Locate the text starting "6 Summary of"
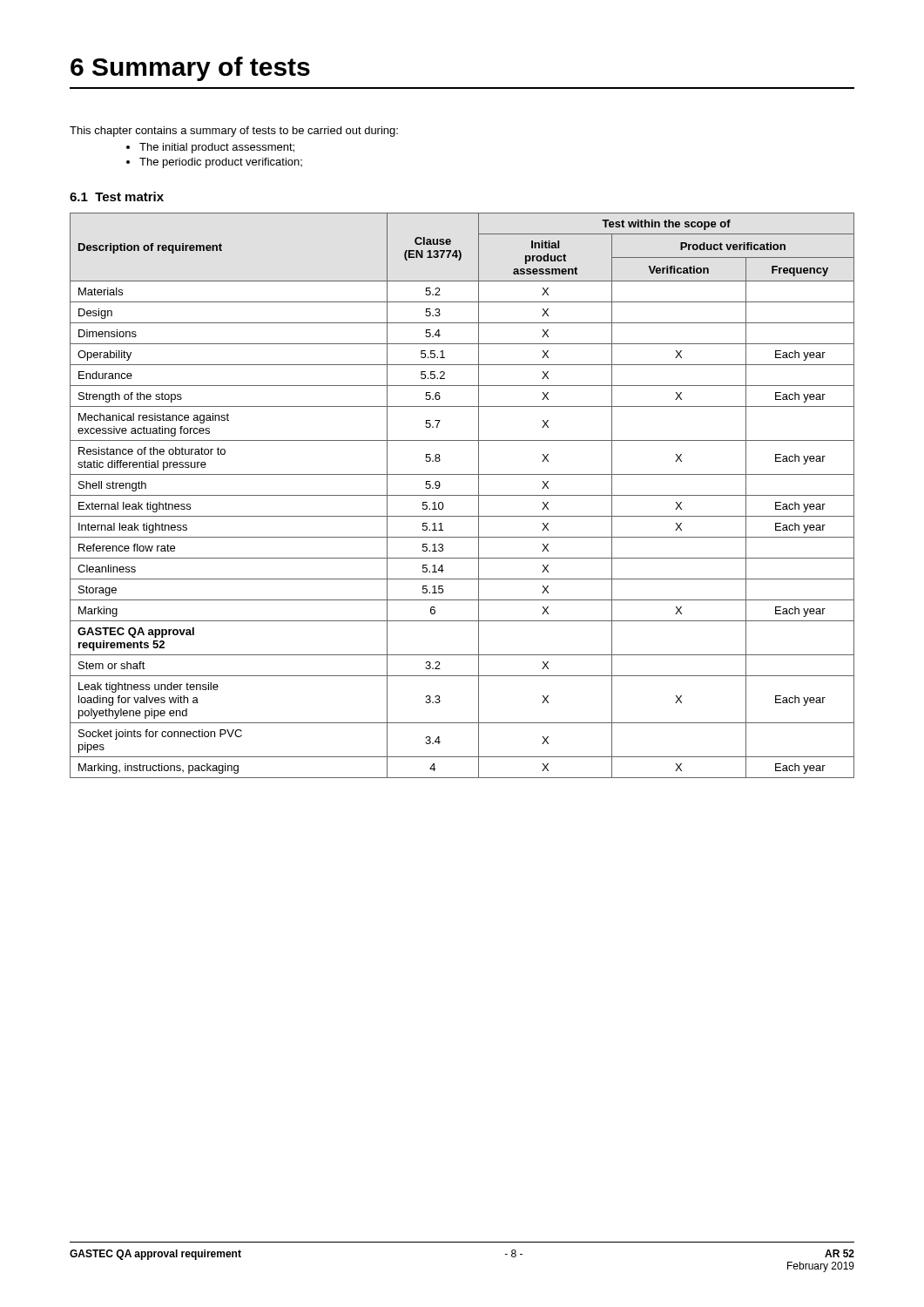Image resolution: width=924 pixels, height=1307 pixels. pos(190,69)
